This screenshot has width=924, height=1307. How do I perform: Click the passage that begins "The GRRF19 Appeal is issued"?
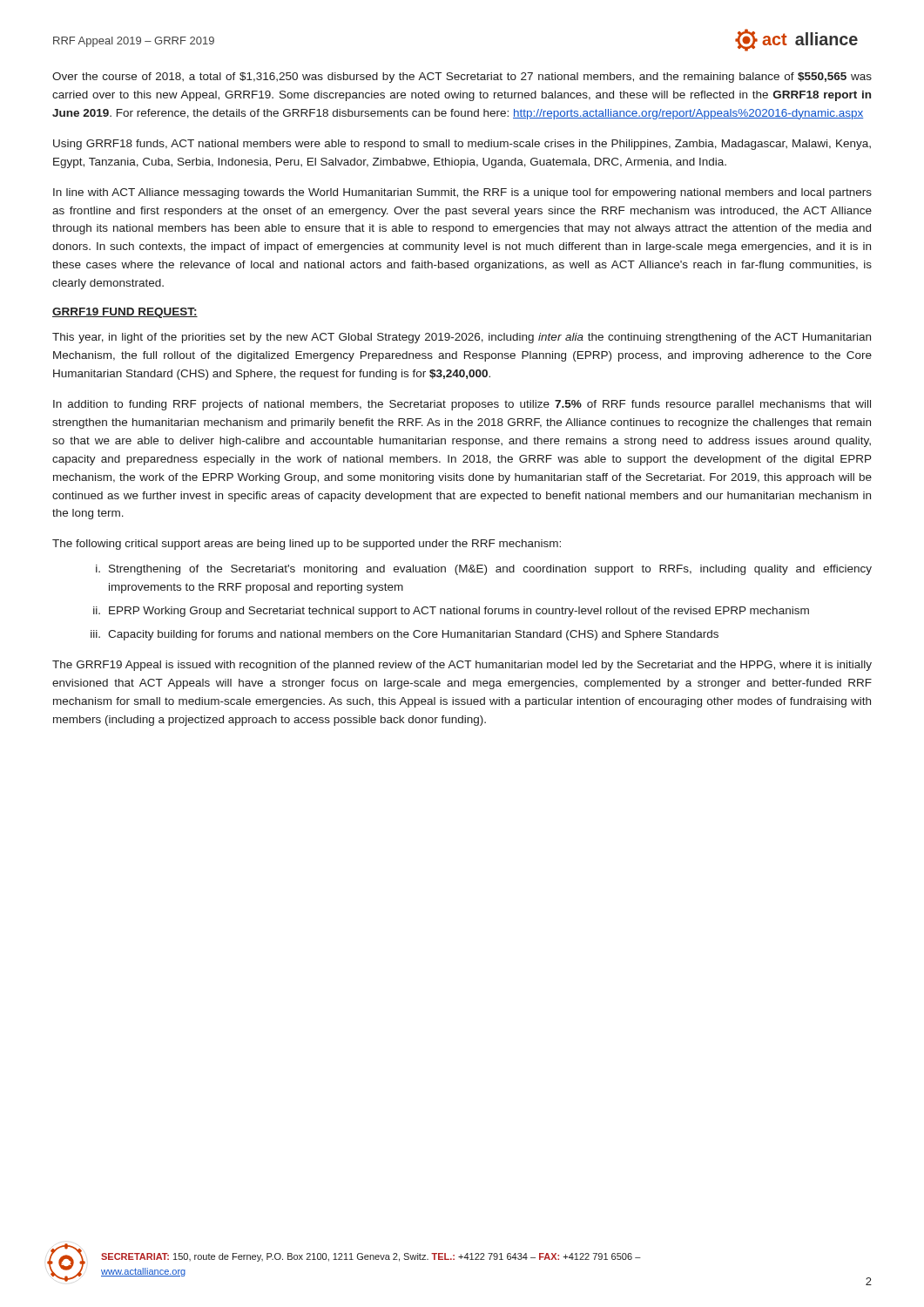tap(462, 692)
